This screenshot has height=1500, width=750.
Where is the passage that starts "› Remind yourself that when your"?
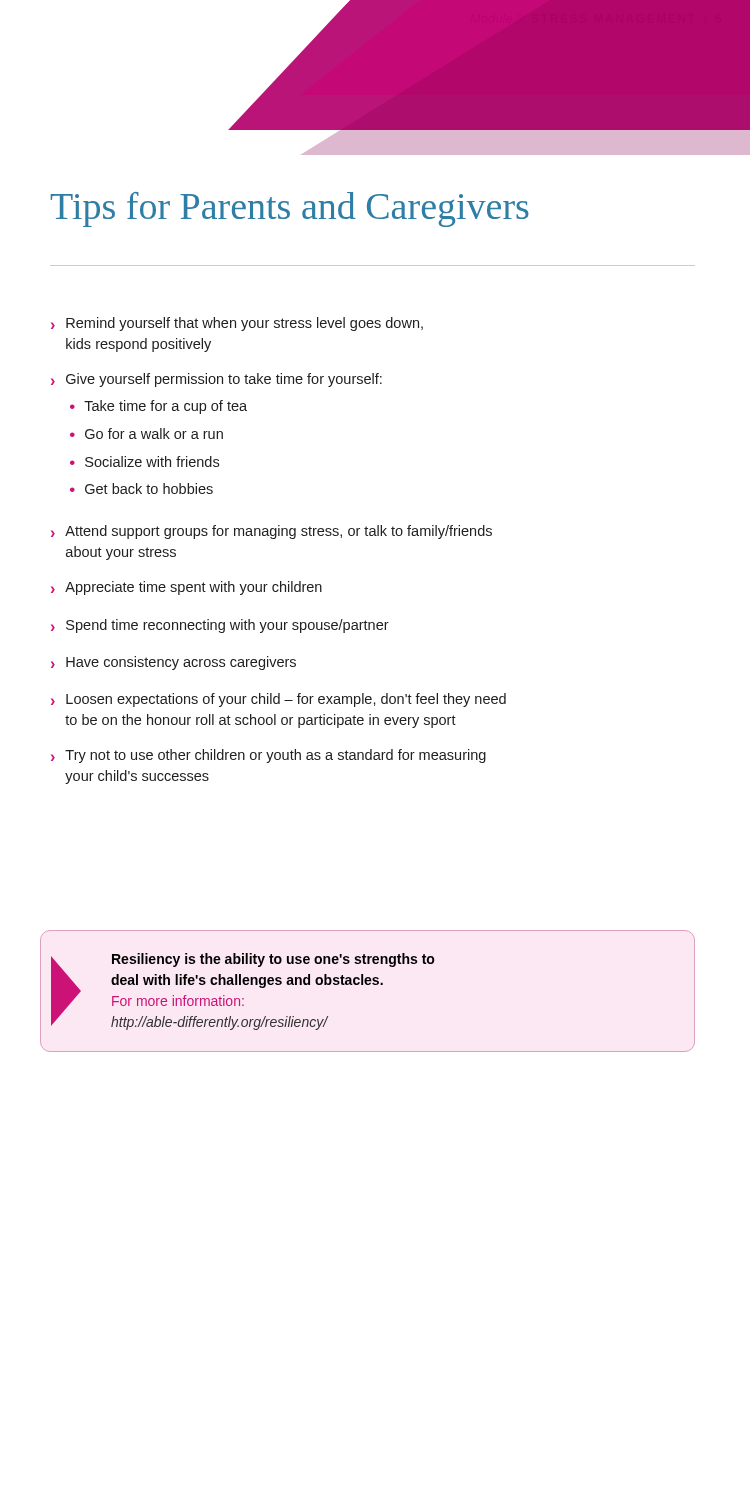(x=373, y=334)
